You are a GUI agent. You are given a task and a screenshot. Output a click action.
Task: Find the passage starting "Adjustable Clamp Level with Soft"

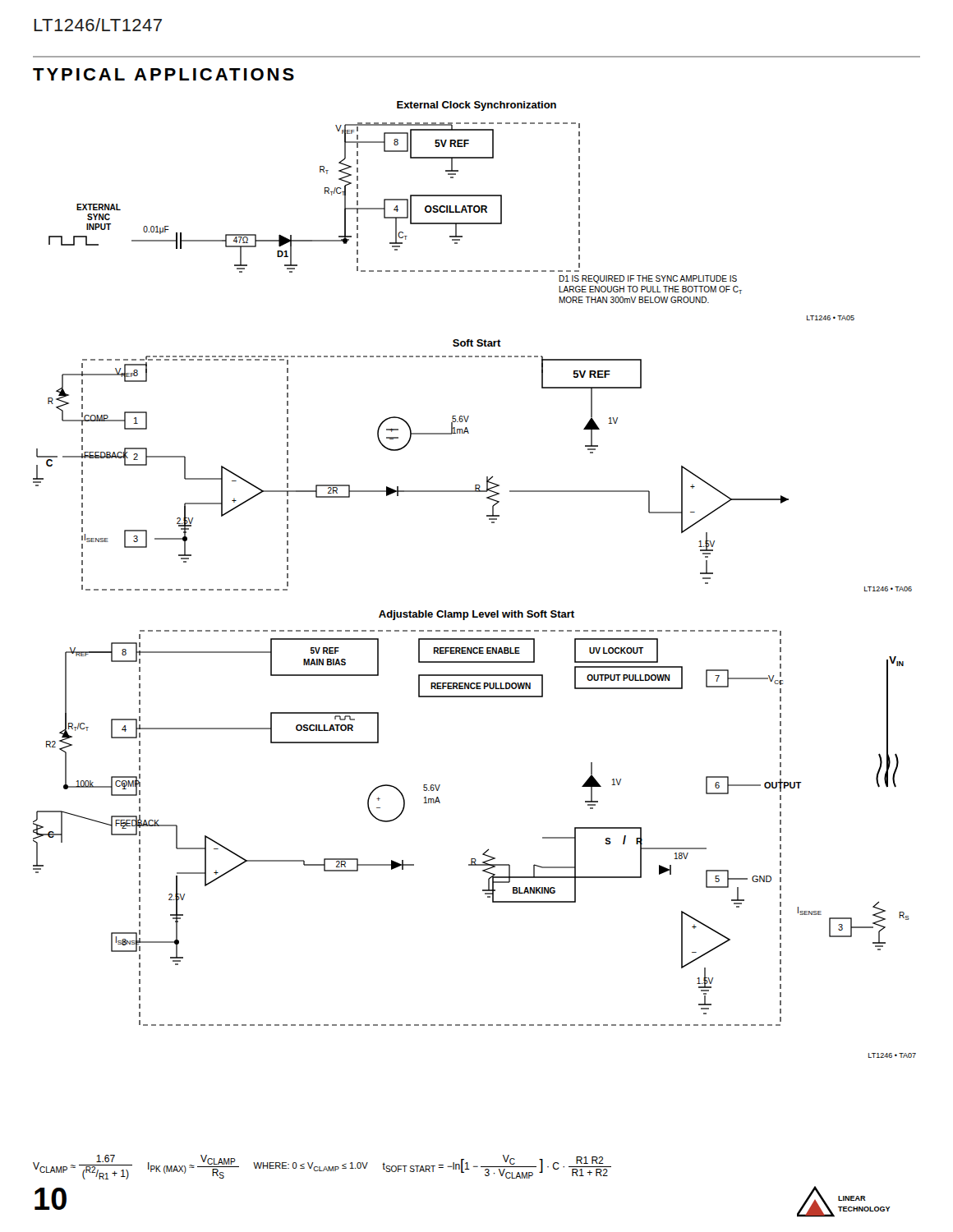click(476, 614)
